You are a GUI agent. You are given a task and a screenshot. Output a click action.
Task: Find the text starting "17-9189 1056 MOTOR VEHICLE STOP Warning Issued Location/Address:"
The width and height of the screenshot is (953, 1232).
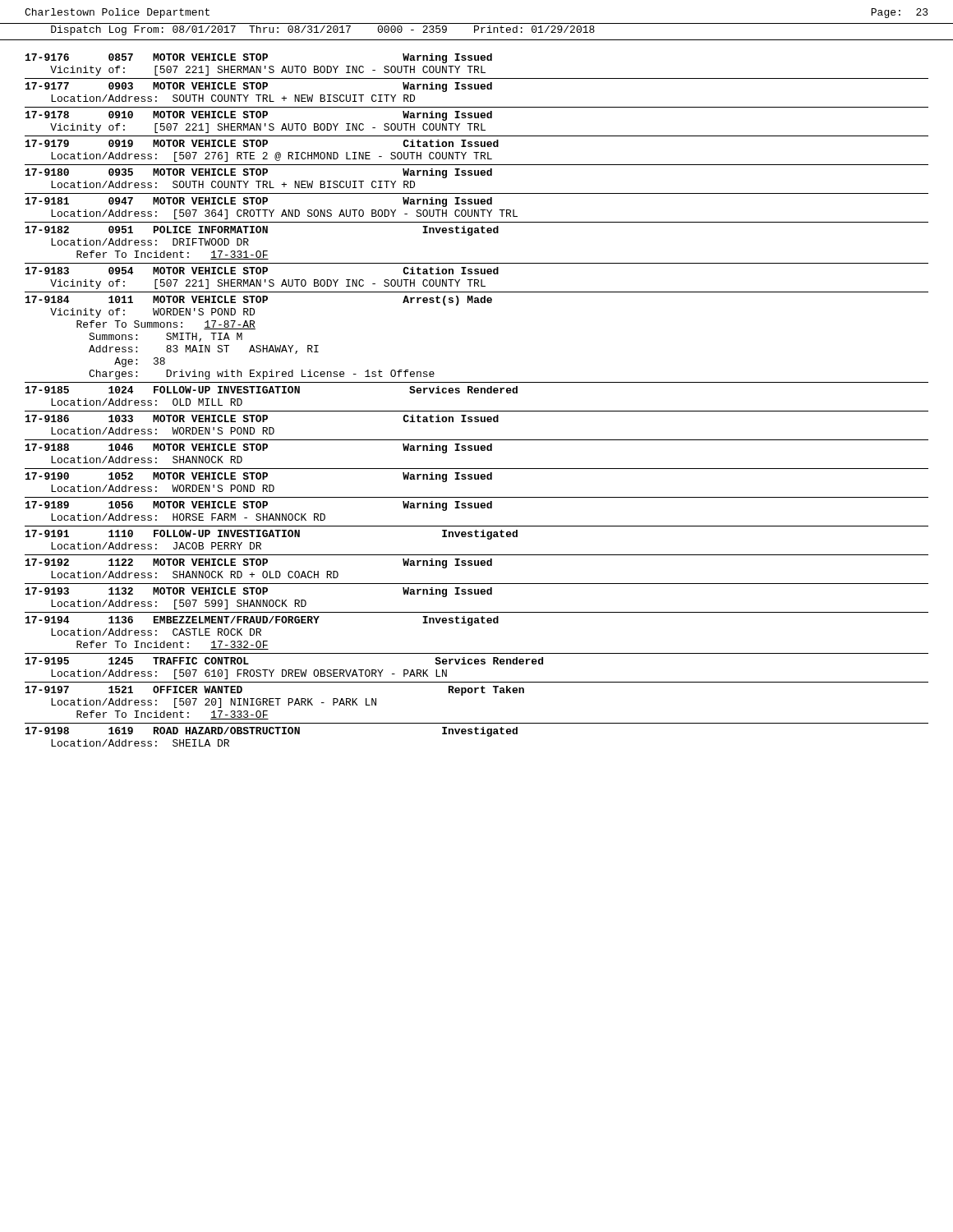[476, 512]
